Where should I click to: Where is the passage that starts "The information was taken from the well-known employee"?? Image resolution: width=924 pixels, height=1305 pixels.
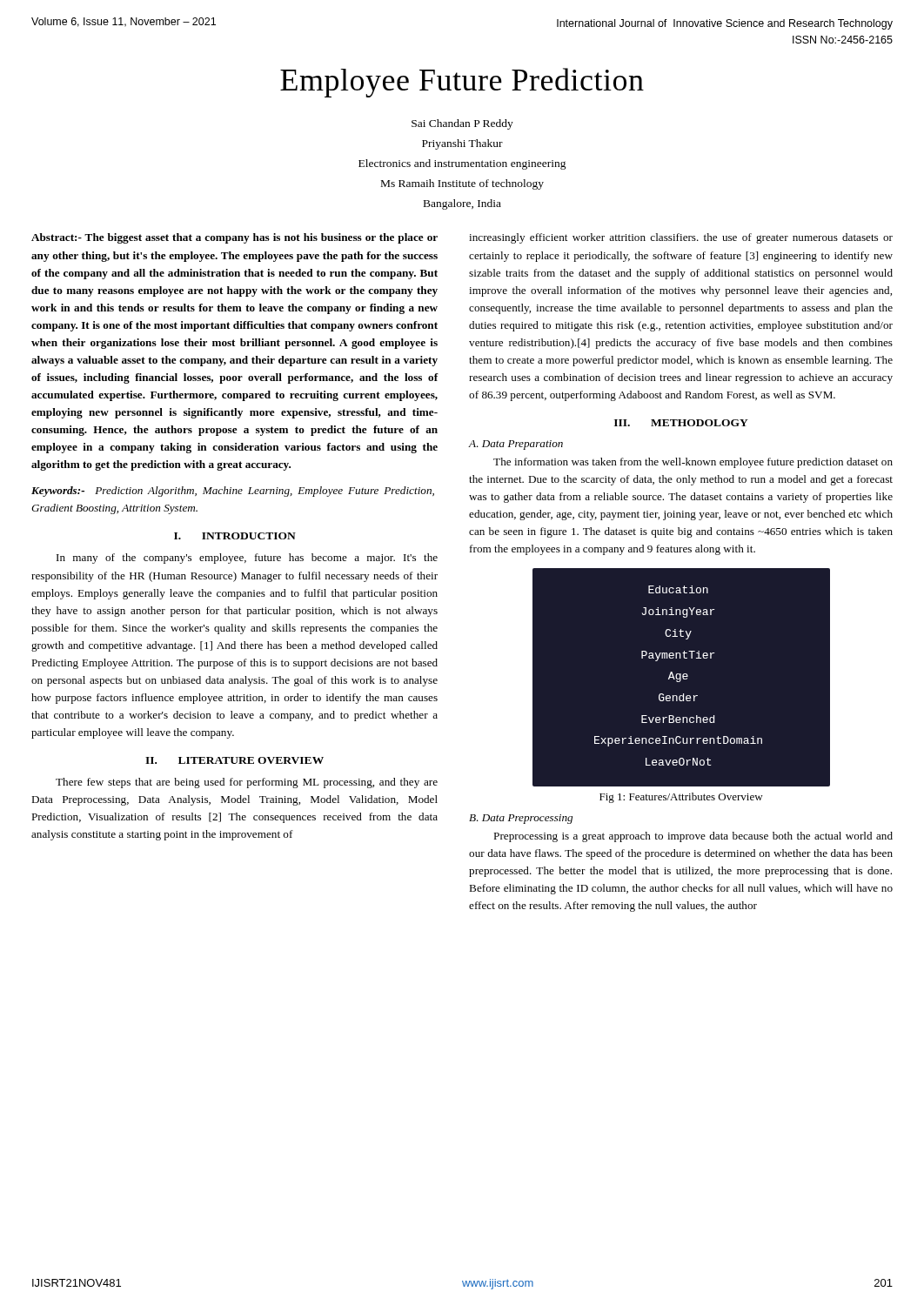[x=681, y=506]
